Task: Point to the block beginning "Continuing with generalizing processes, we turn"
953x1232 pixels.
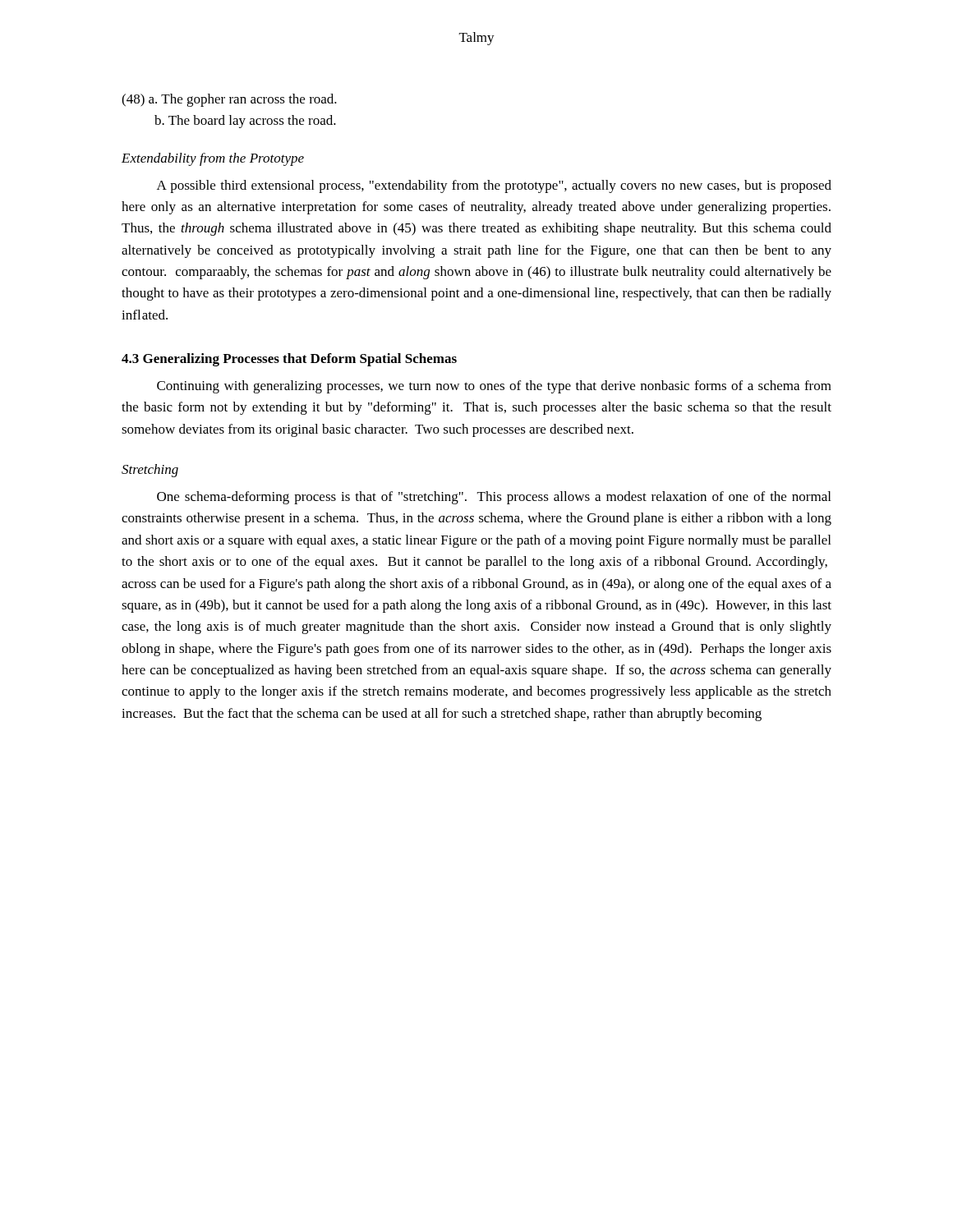Action: (x=476, y=408)
